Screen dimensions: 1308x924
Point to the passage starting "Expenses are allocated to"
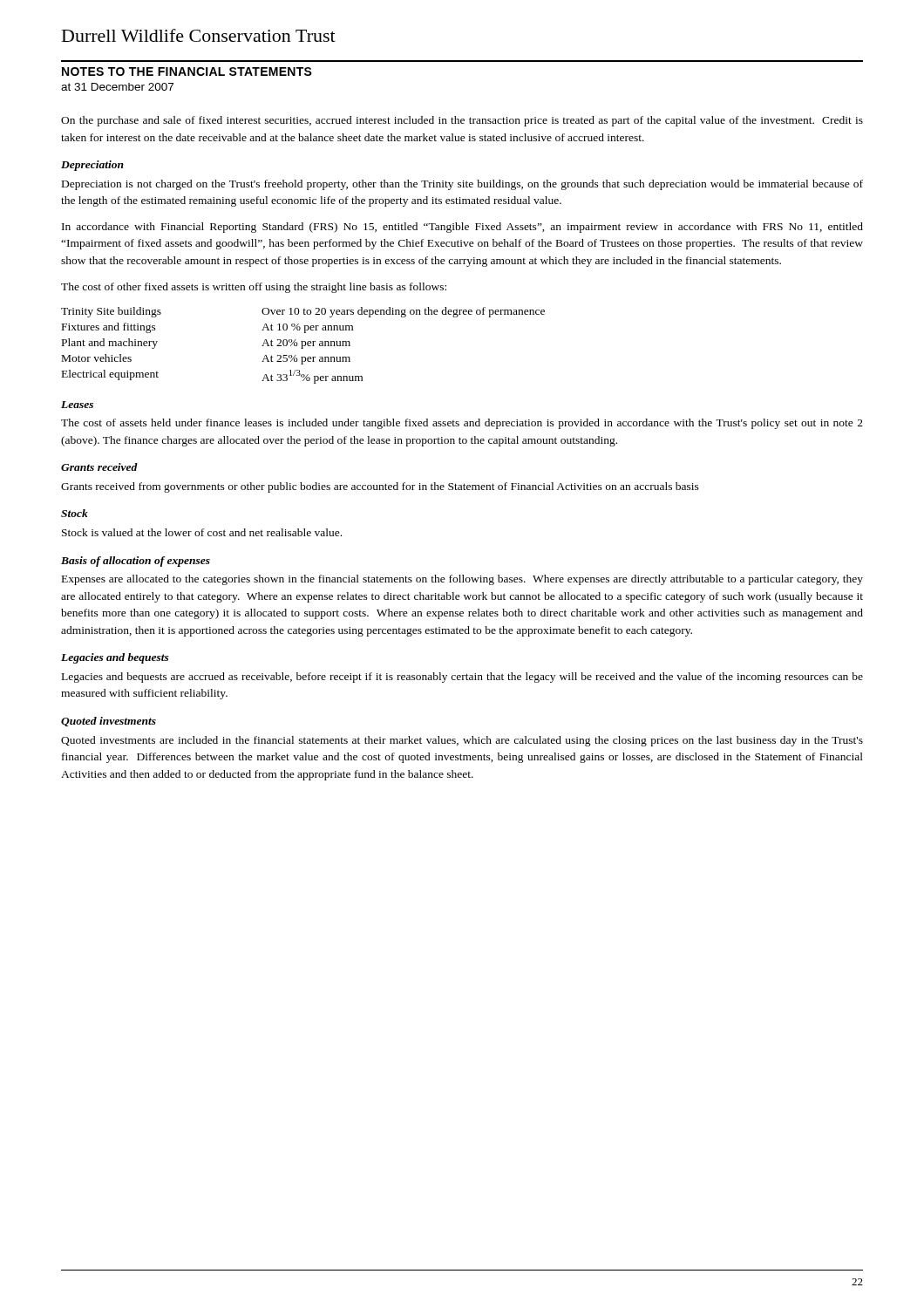tap(462, 604)
